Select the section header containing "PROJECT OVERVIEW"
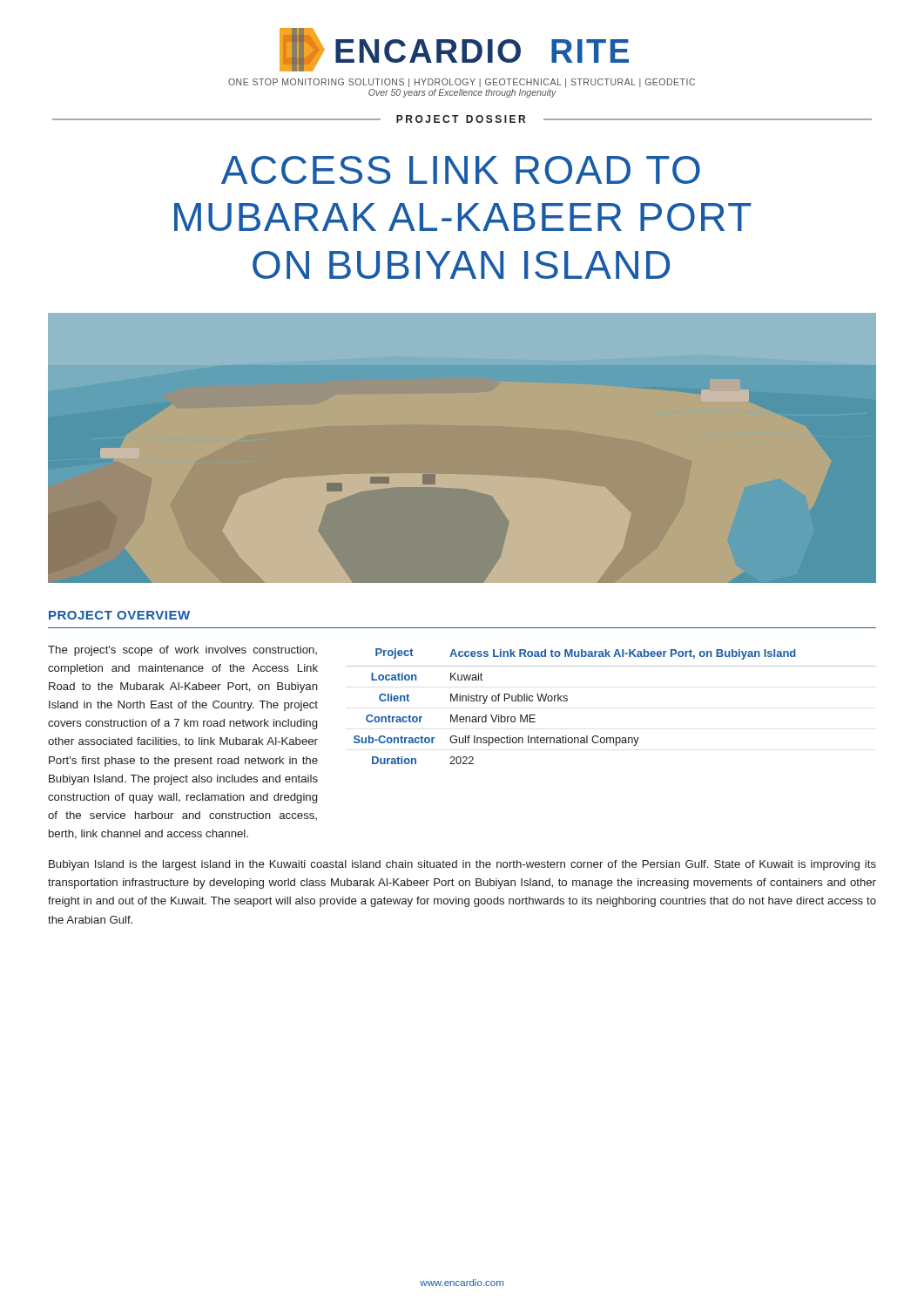924x1307 pixels. [119, 615]
